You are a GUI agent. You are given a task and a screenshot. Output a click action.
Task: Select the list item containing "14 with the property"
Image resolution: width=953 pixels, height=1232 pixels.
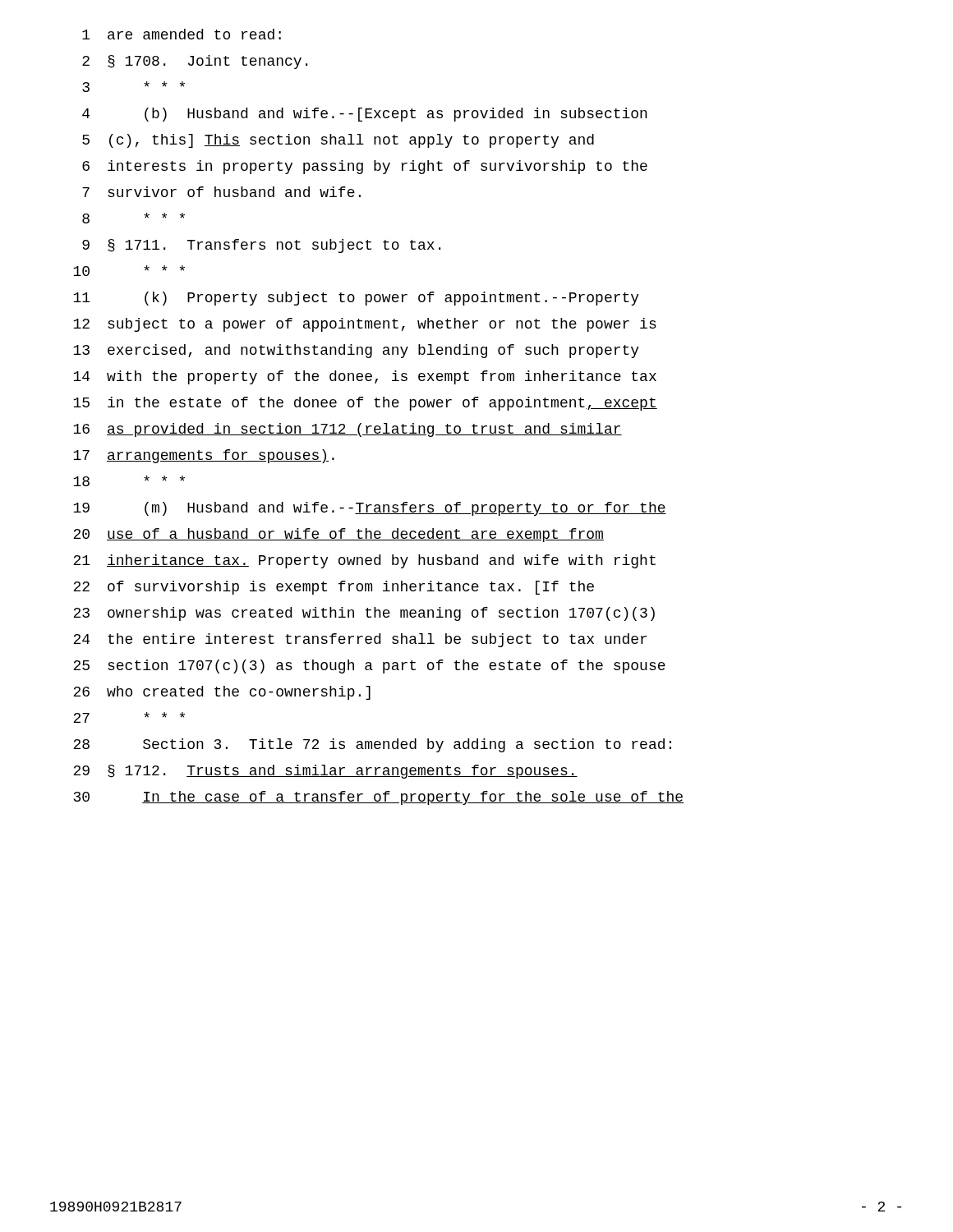476,378
